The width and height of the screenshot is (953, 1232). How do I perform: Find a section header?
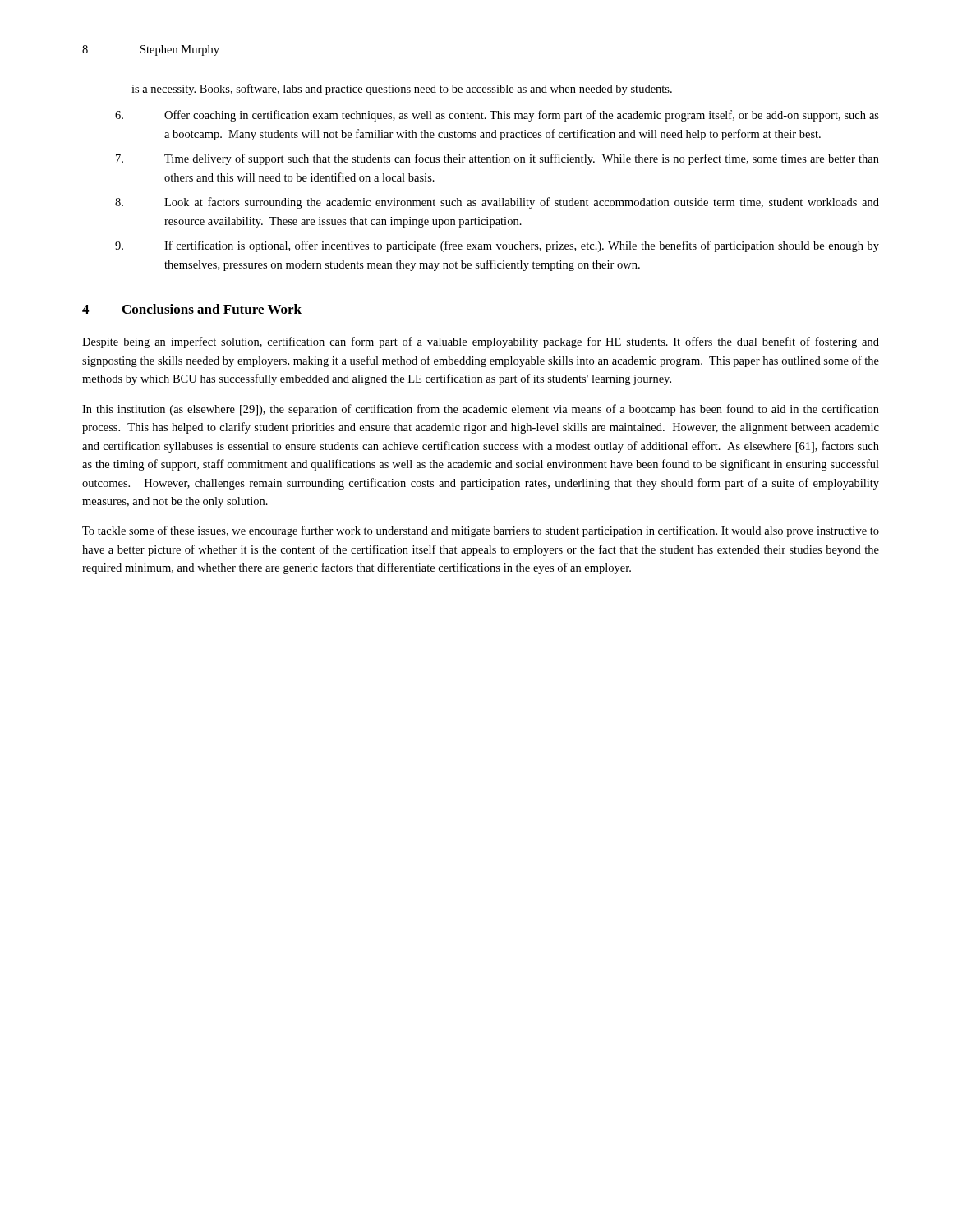click(x=192, y=310)
